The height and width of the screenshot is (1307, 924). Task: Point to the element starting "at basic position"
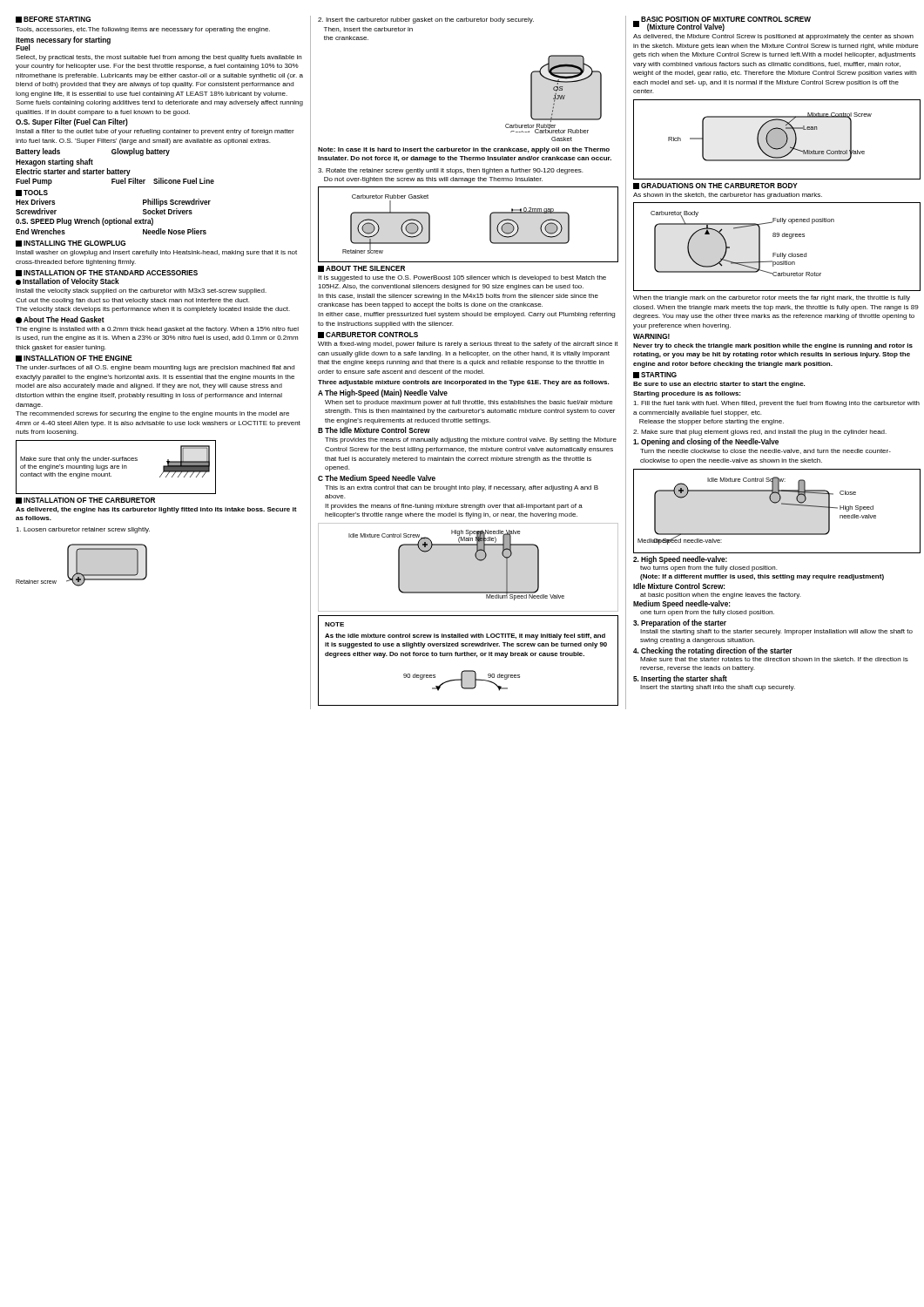click(721, 594)
